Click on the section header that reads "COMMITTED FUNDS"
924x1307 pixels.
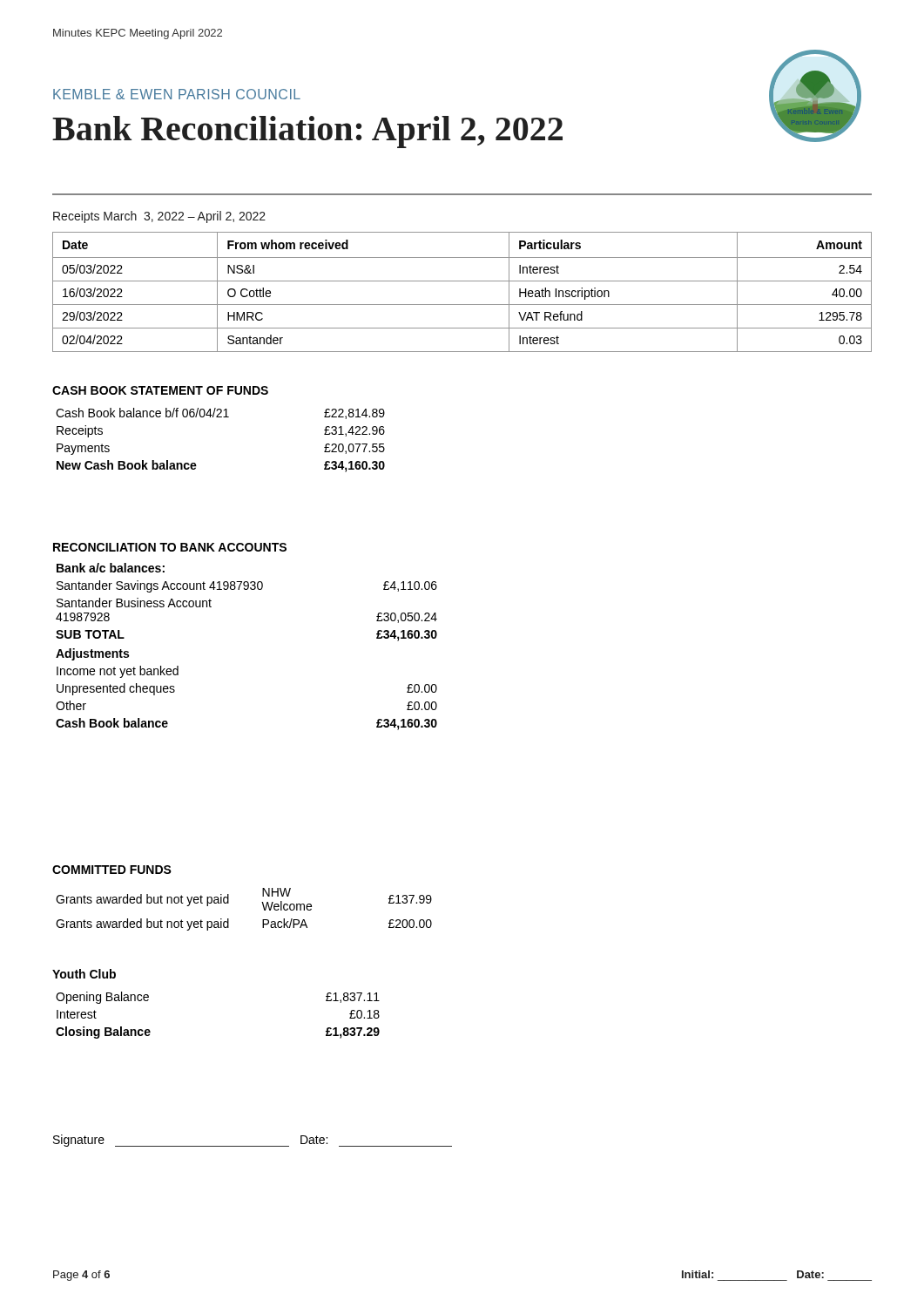click(x=112, y=870)
